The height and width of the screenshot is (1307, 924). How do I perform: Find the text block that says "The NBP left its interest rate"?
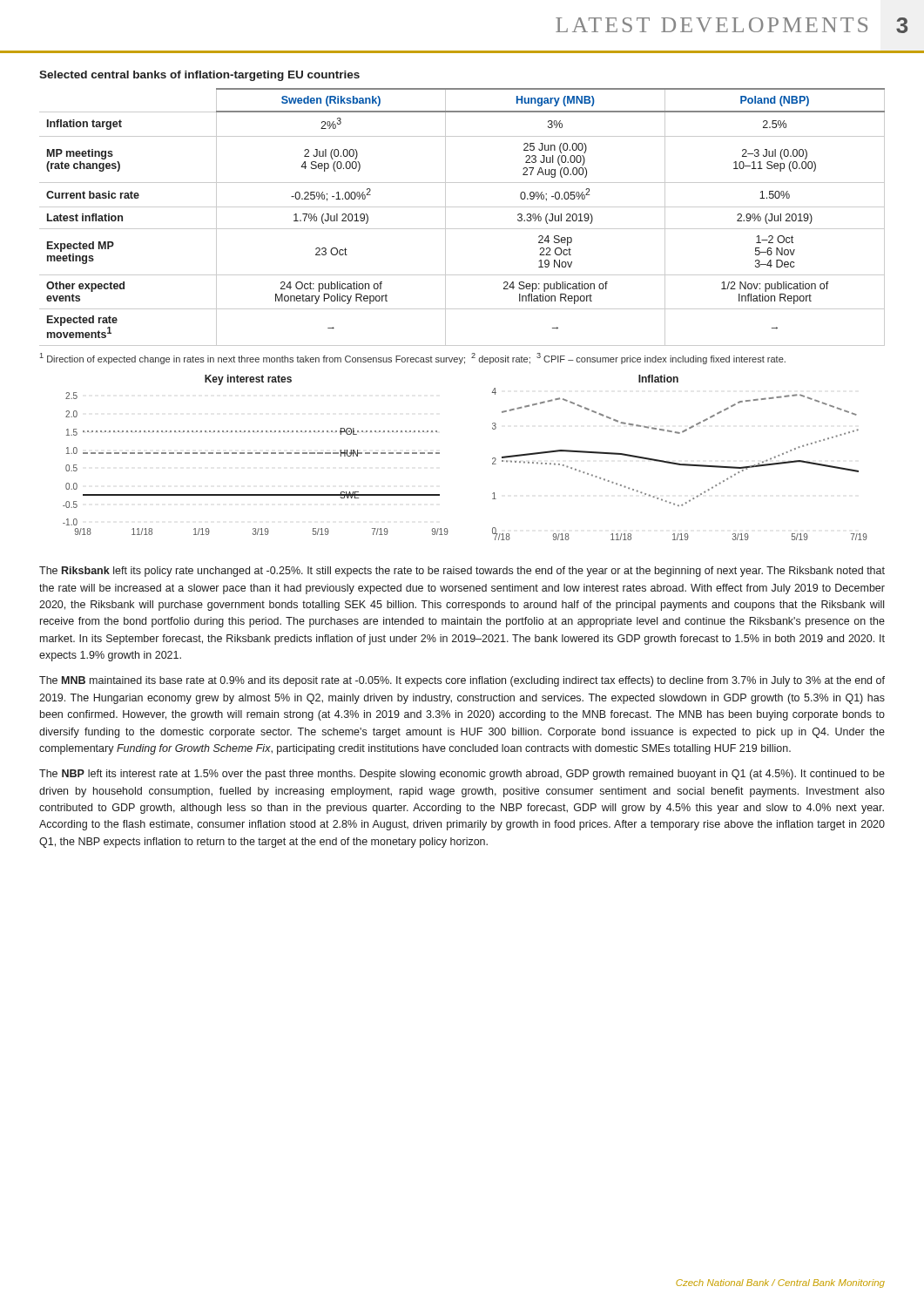462,808
